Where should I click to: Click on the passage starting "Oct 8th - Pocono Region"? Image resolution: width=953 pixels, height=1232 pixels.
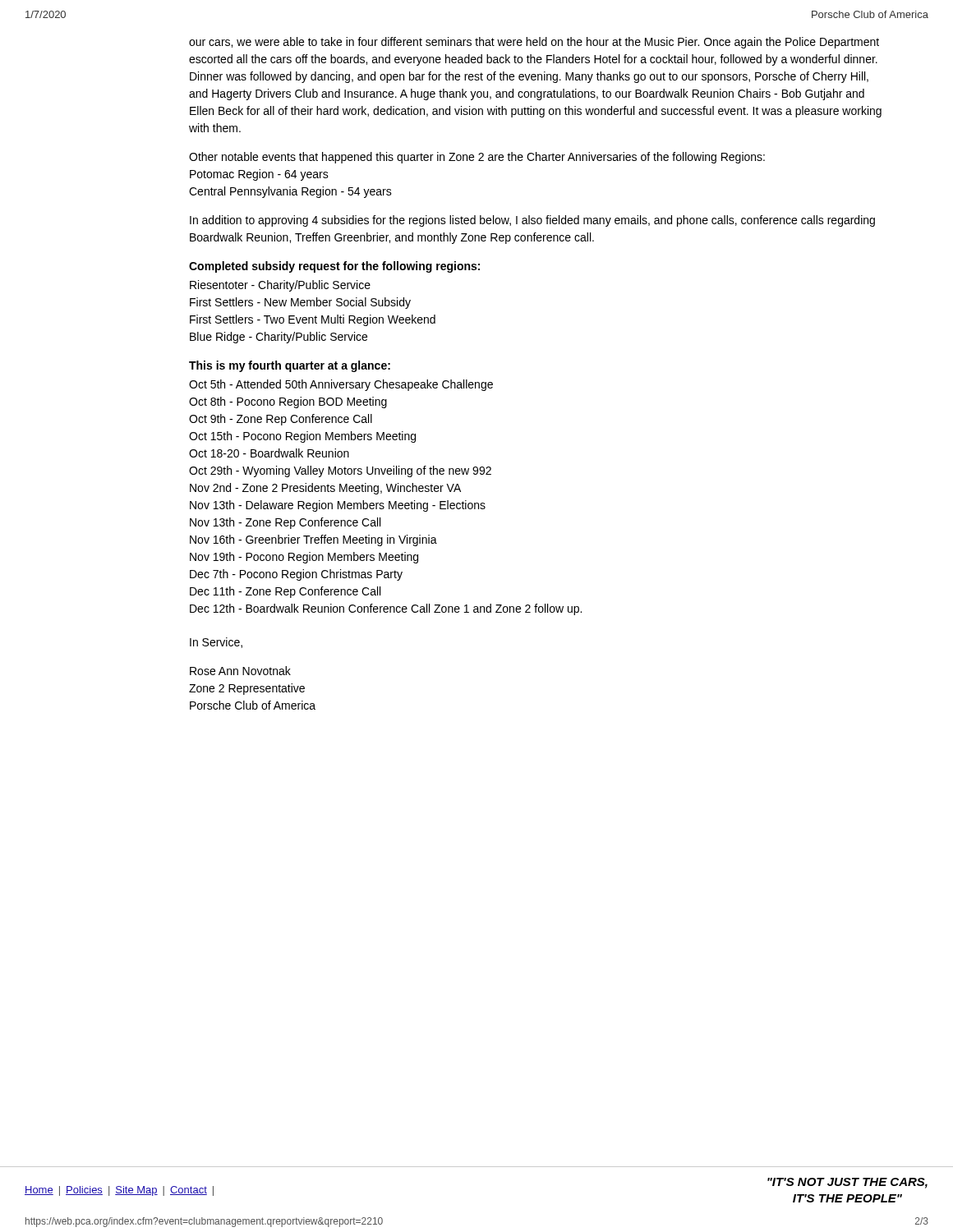[x=288, y=402]
